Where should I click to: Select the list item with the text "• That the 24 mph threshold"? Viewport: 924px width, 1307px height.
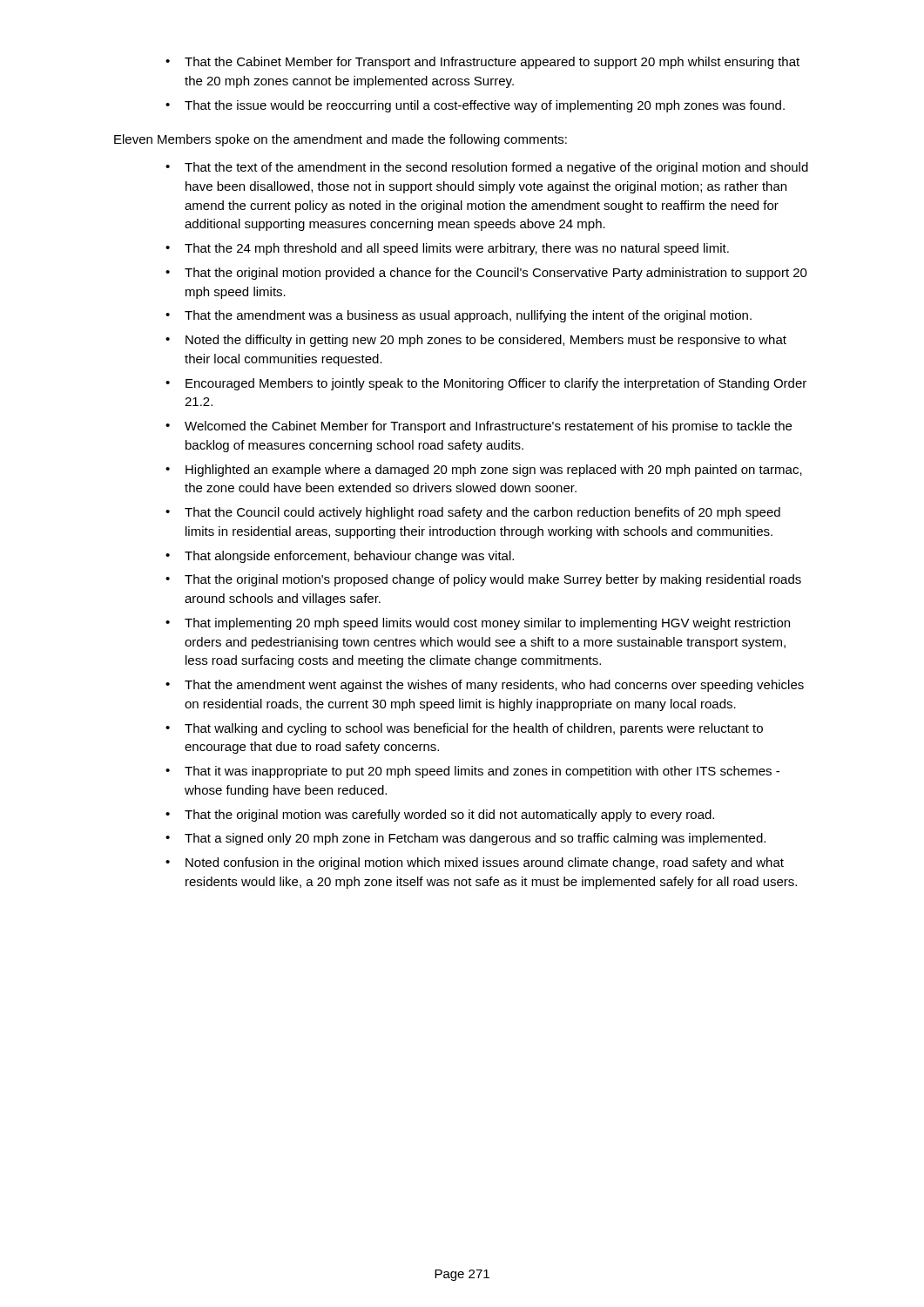(x=488, y=248)
